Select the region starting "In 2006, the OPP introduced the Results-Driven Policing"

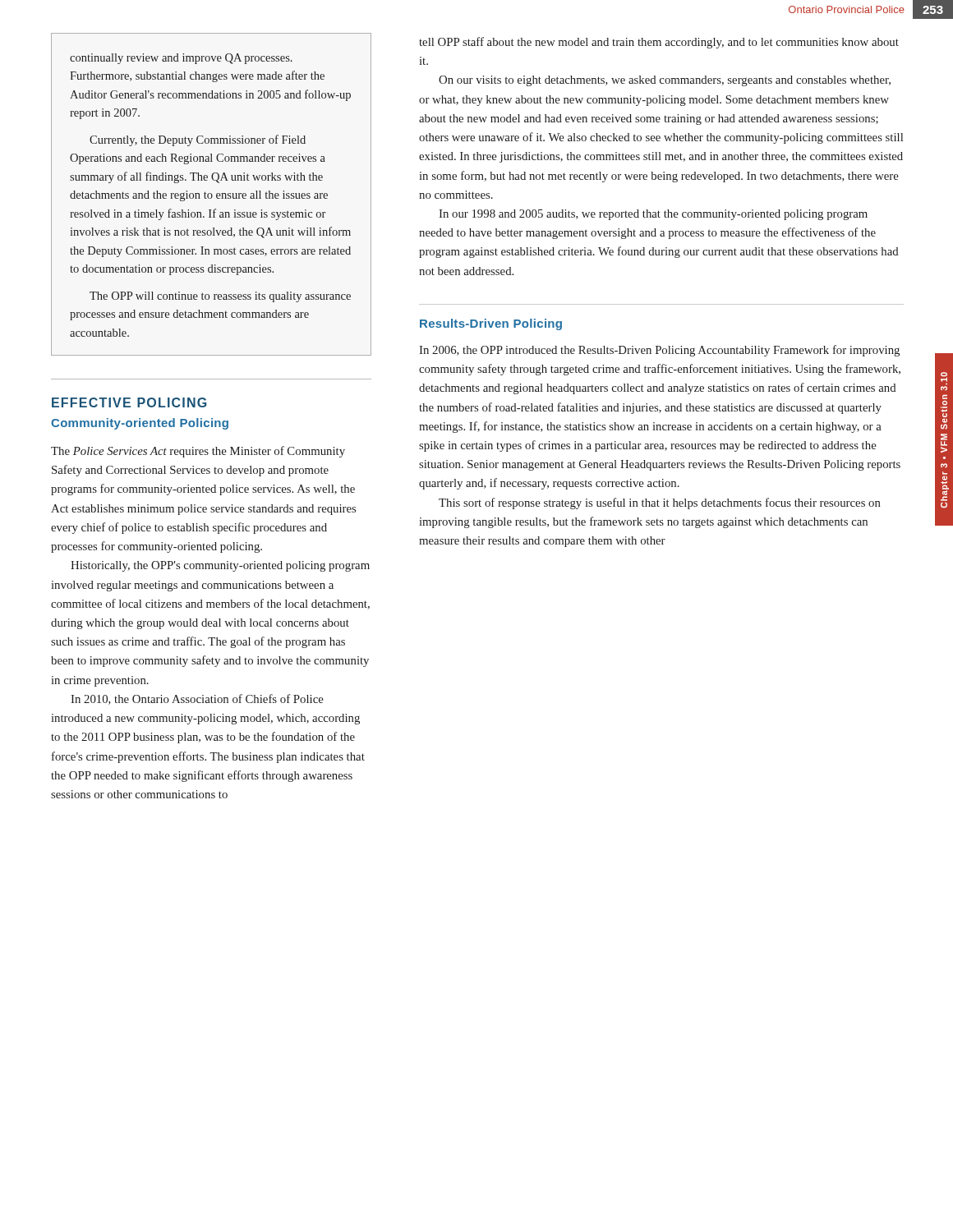click(661, 446)
